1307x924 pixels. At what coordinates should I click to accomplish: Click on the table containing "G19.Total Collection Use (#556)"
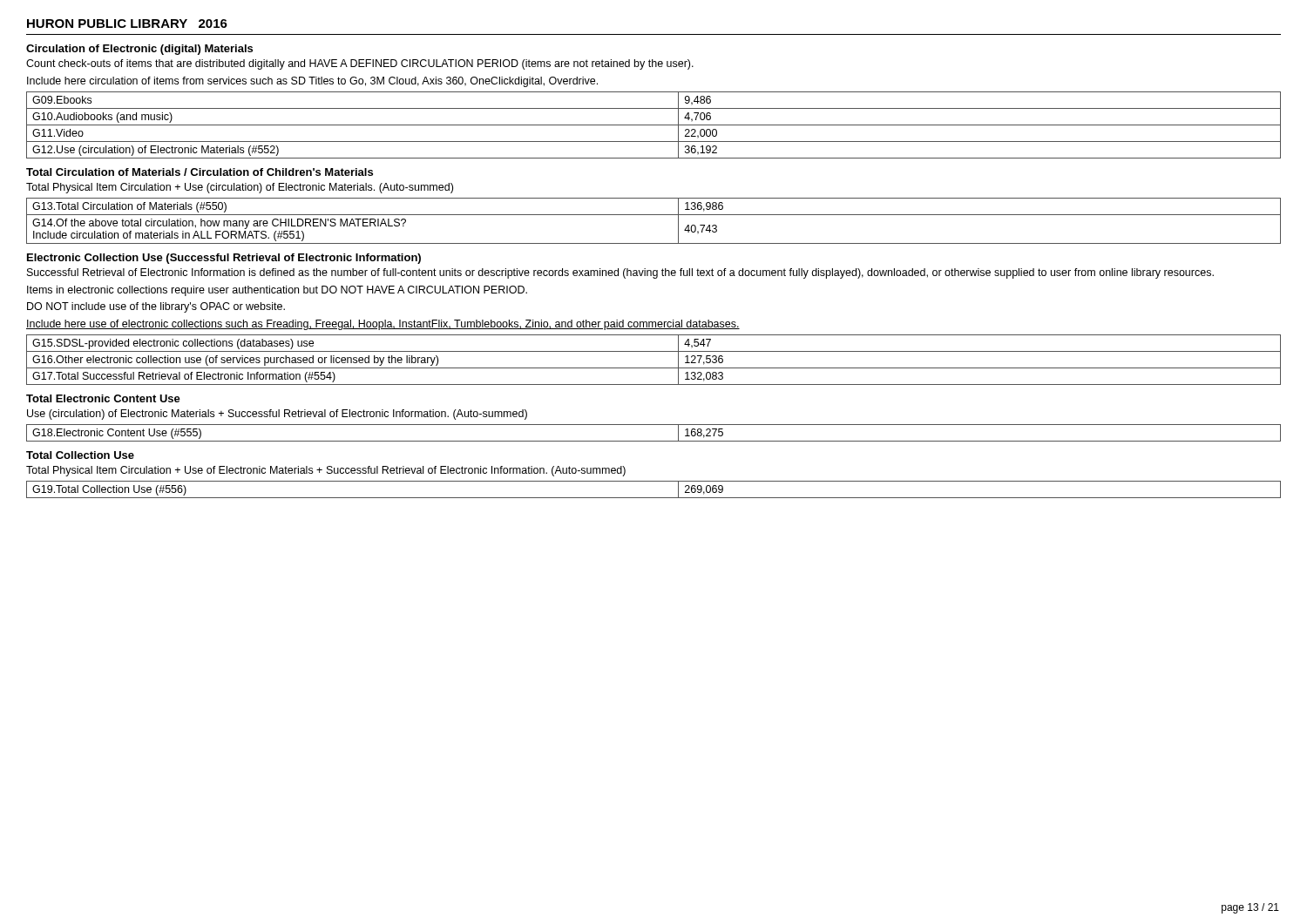pyautogui.click(x=654, y=489)
